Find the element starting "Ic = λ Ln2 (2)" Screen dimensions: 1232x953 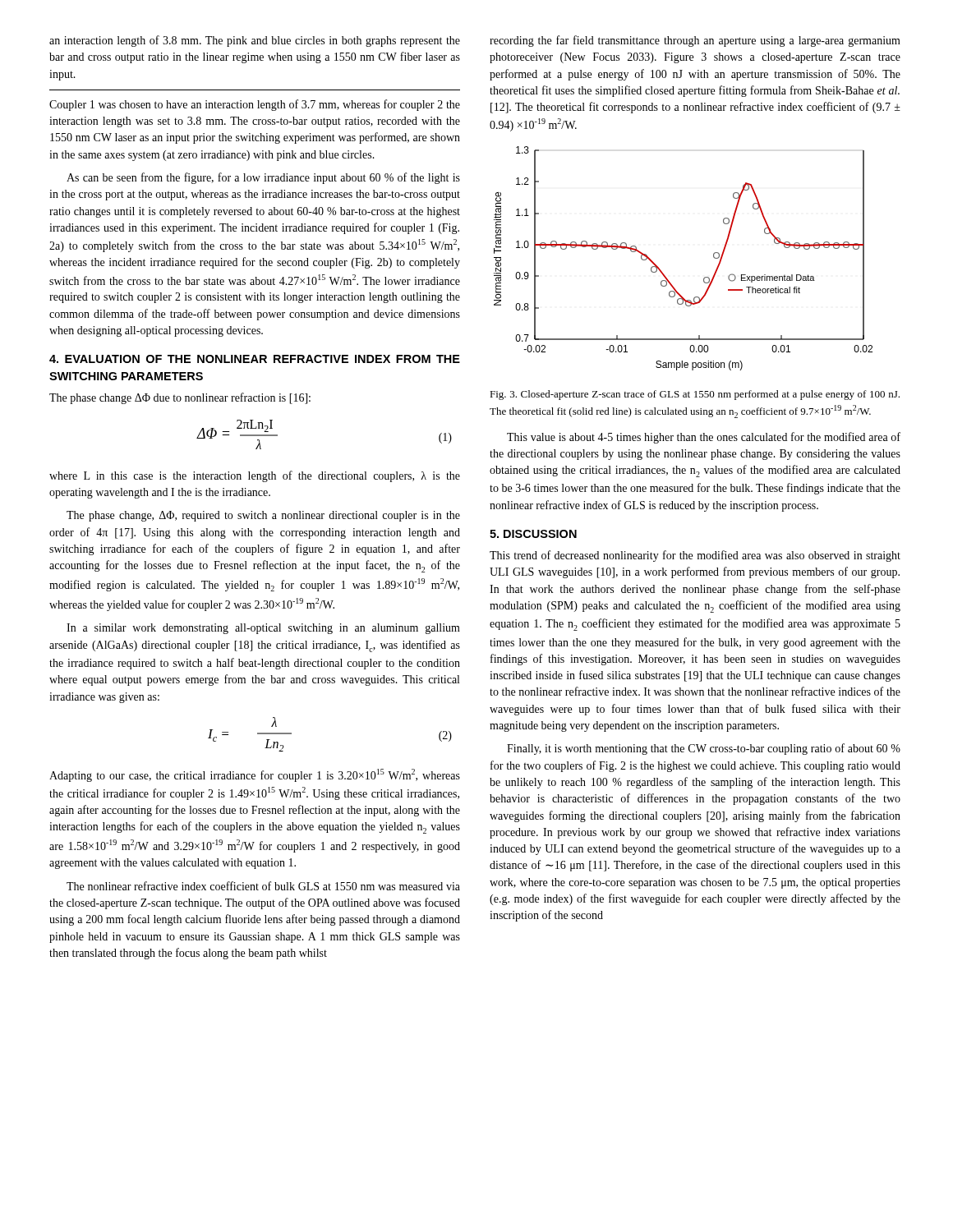[x=255, y=736]
